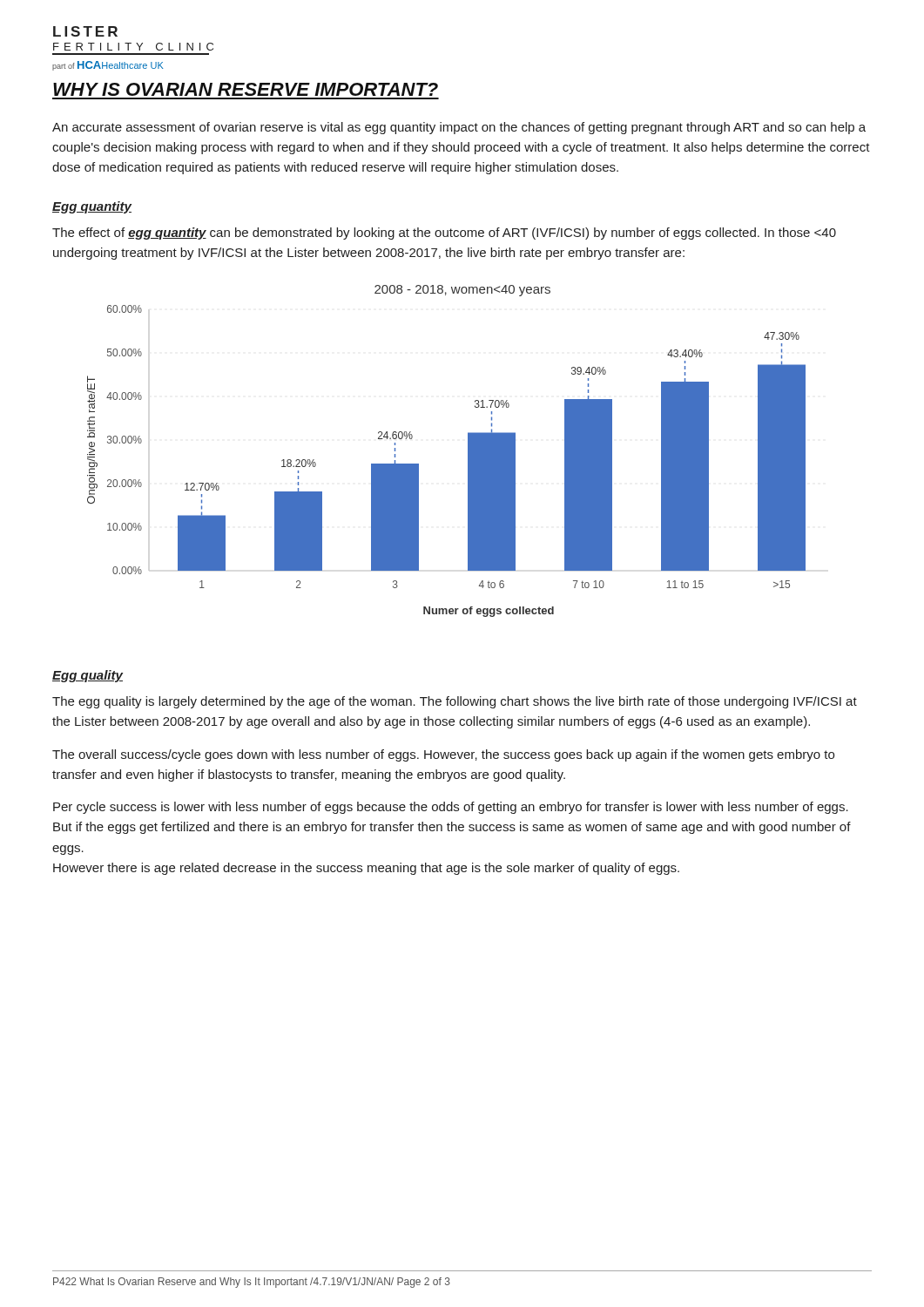Viewport: 924px width, 1307px height.
Task: Navigate to the text starting "Egg quality"
Action: tap(87, 675)
